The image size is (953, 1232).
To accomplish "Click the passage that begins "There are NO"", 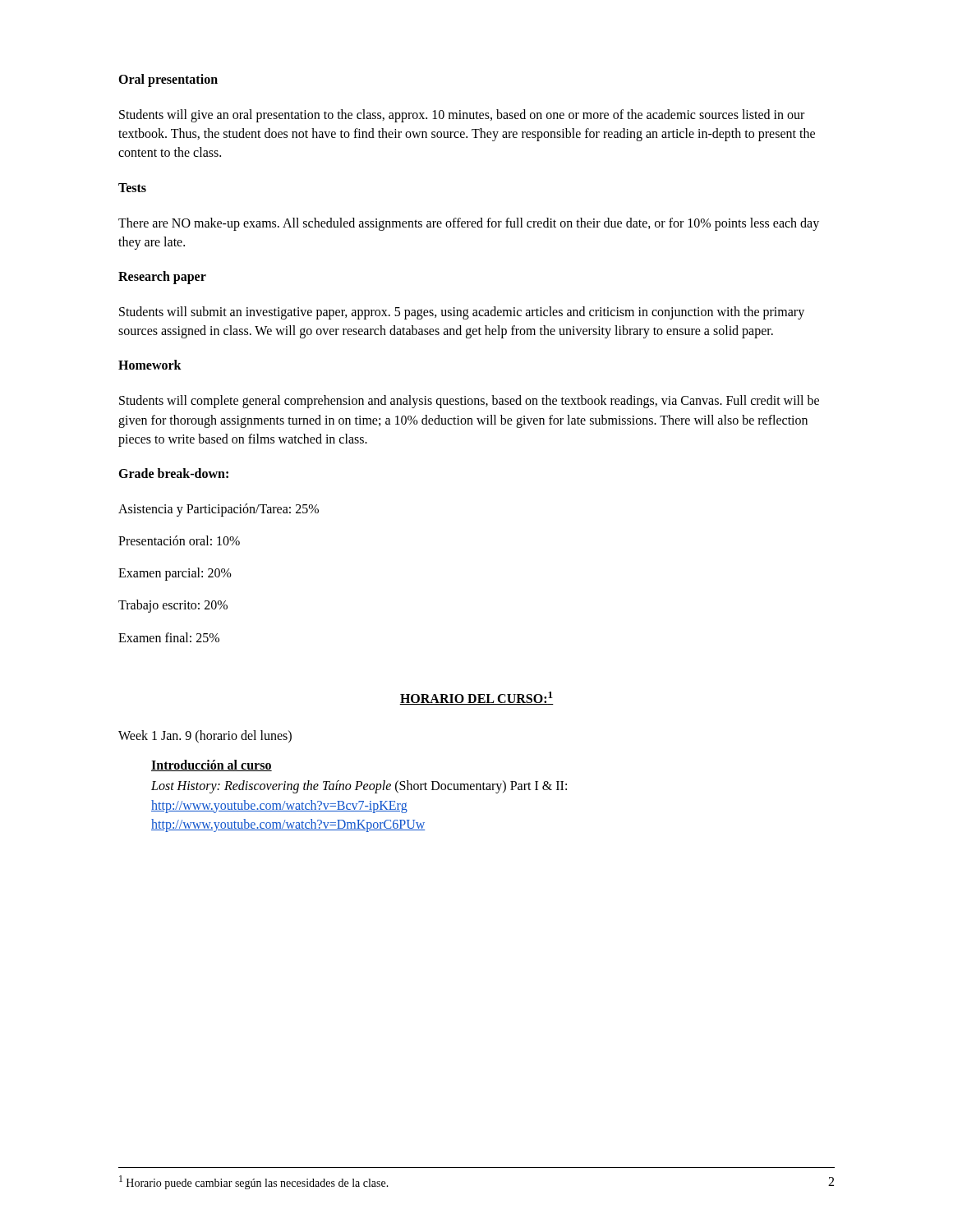I will click(476, 232).
